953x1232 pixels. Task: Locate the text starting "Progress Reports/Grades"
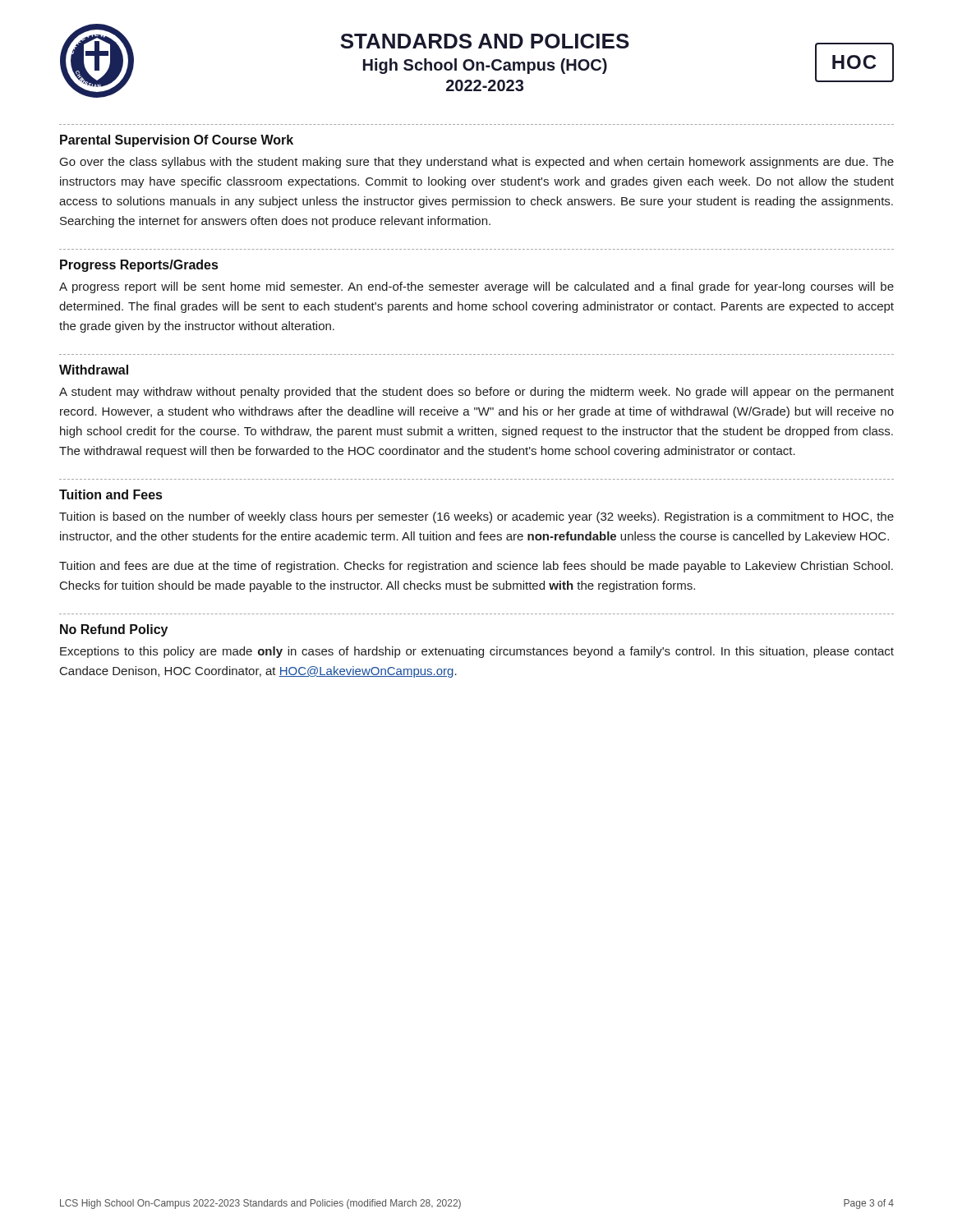(x=139, y=265)
